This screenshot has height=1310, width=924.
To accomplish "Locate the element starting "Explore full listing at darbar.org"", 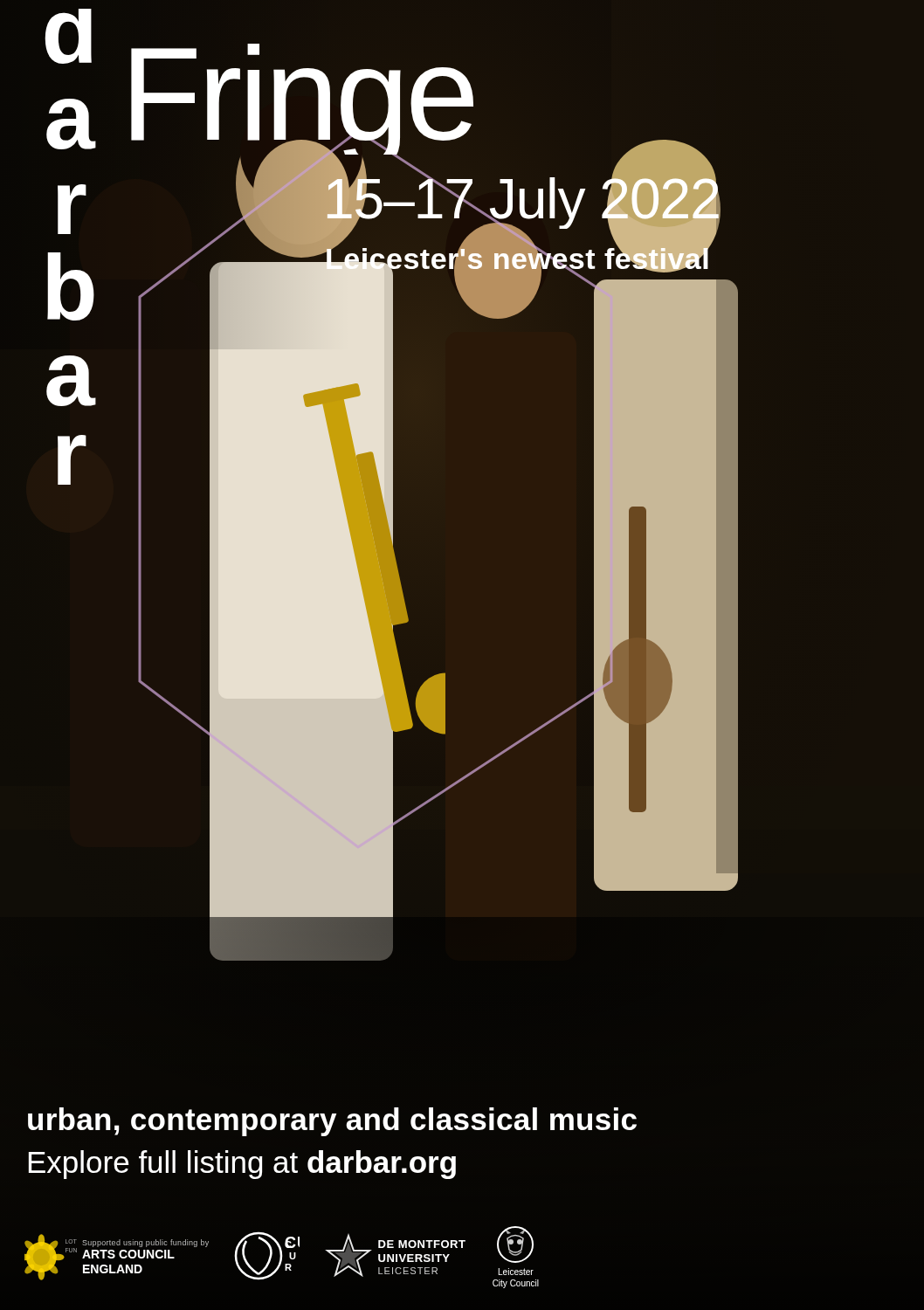I will coord(288,1160).
